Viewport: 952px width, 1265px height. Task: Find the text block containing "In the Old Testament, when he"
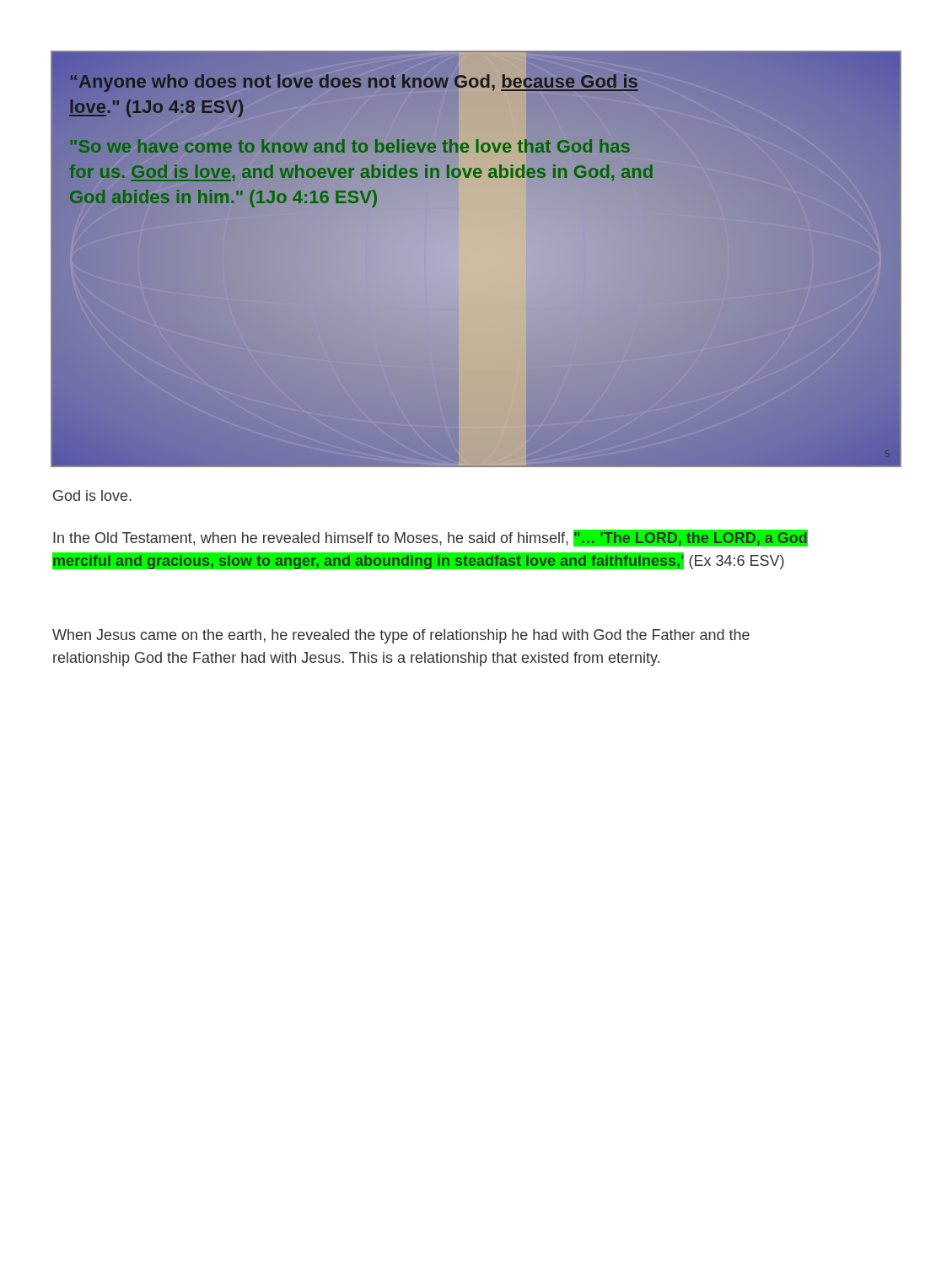[x=430, y=549]
